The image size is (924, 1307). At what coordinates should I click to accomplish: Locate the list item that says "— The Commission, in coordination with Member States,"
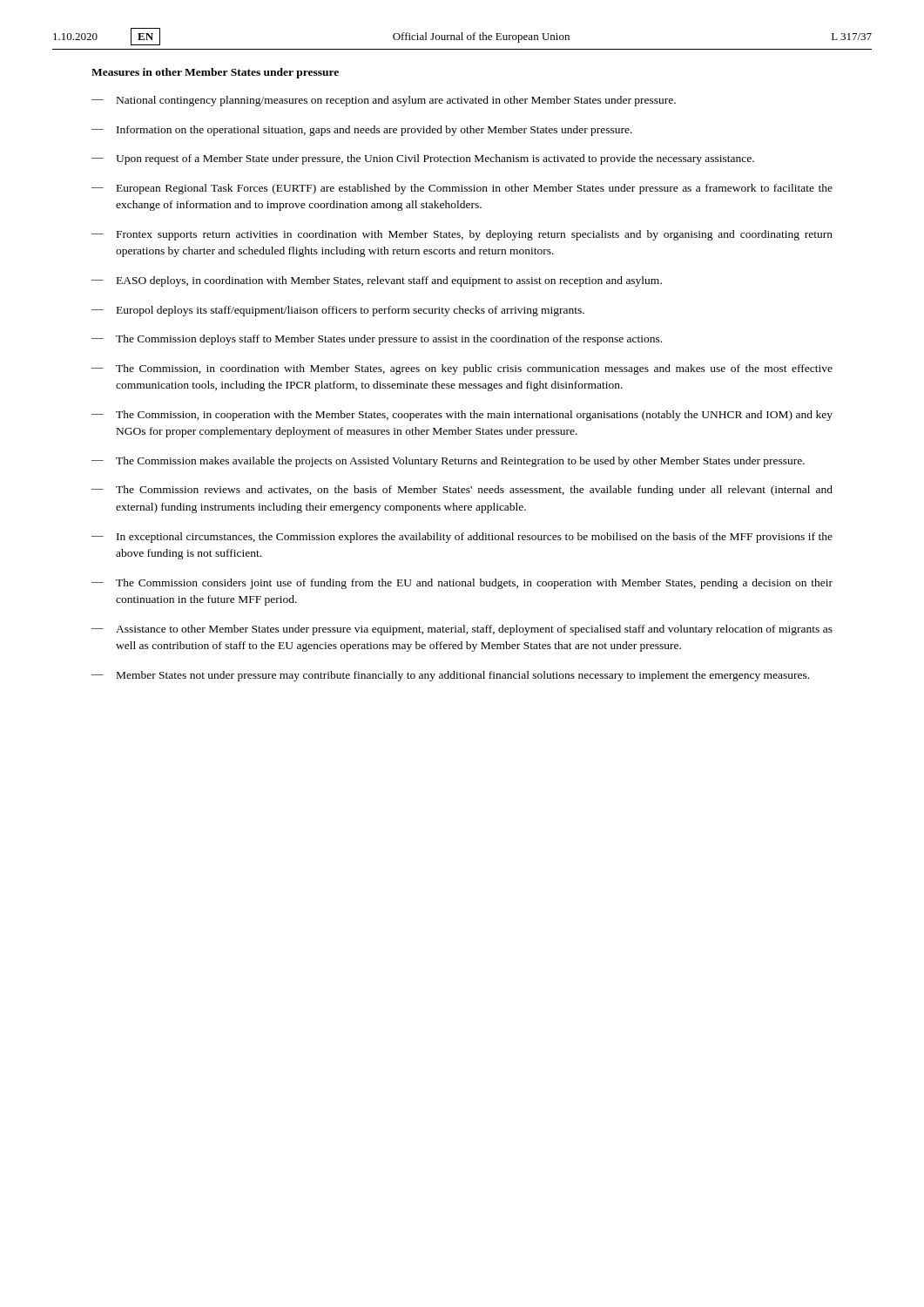coord(462,377)
